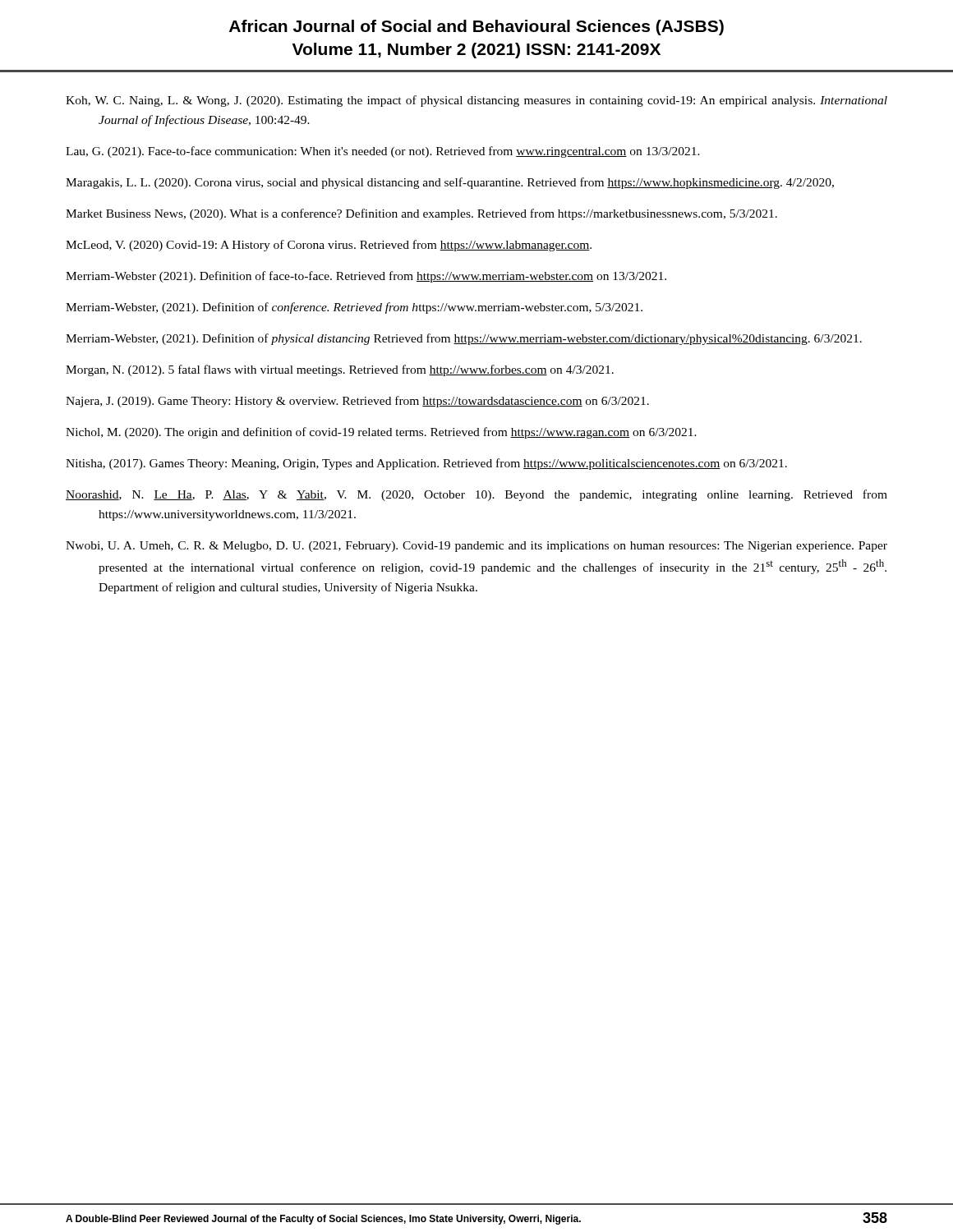Locate the block of text that opens with "Maragakis, L. L. (2020). Corona virus, social"
953x1232 pixels.
pos(476,182)
